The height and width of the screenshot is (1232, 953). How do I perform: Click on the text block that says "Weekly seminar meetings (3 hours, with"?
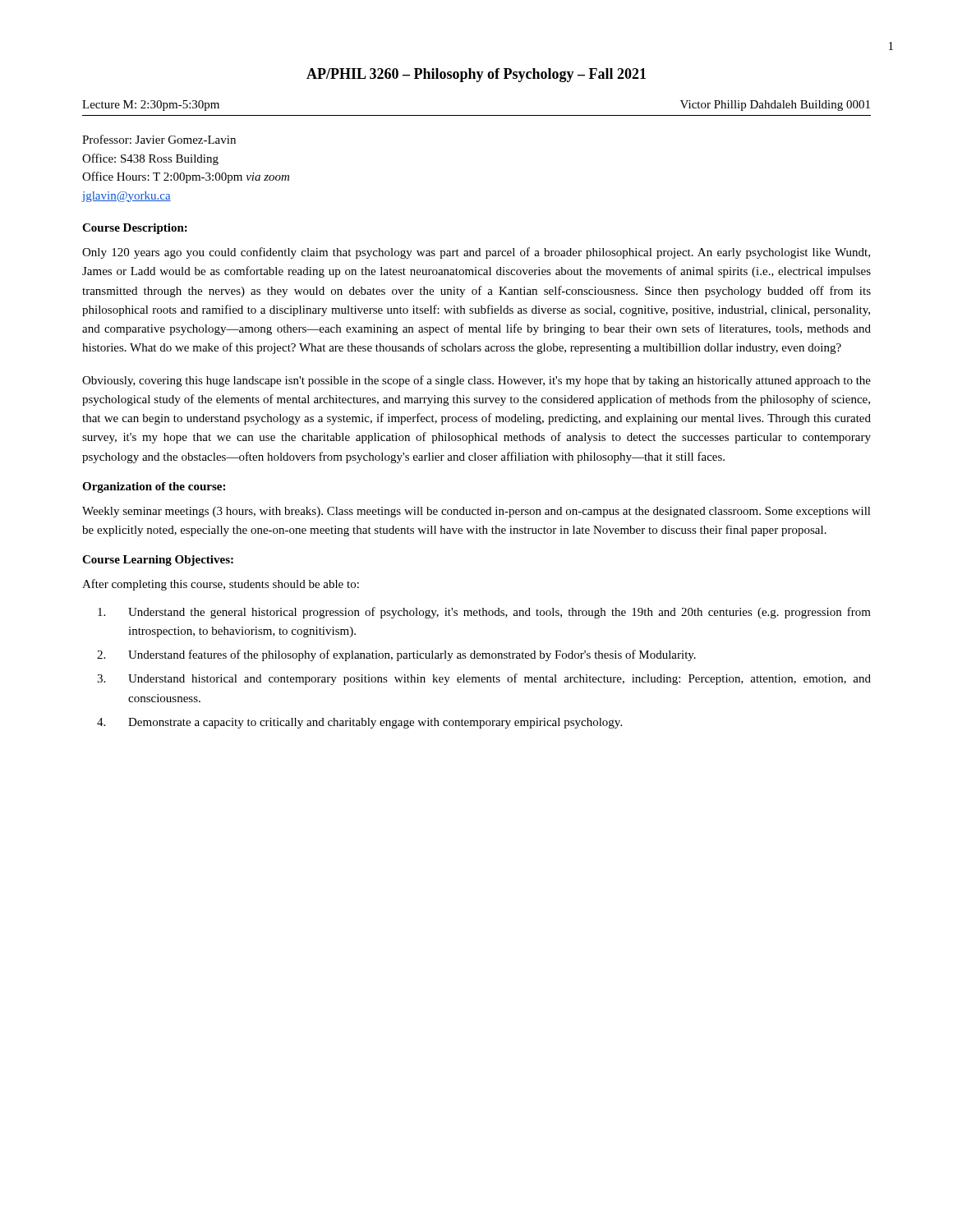pos(476,520)
